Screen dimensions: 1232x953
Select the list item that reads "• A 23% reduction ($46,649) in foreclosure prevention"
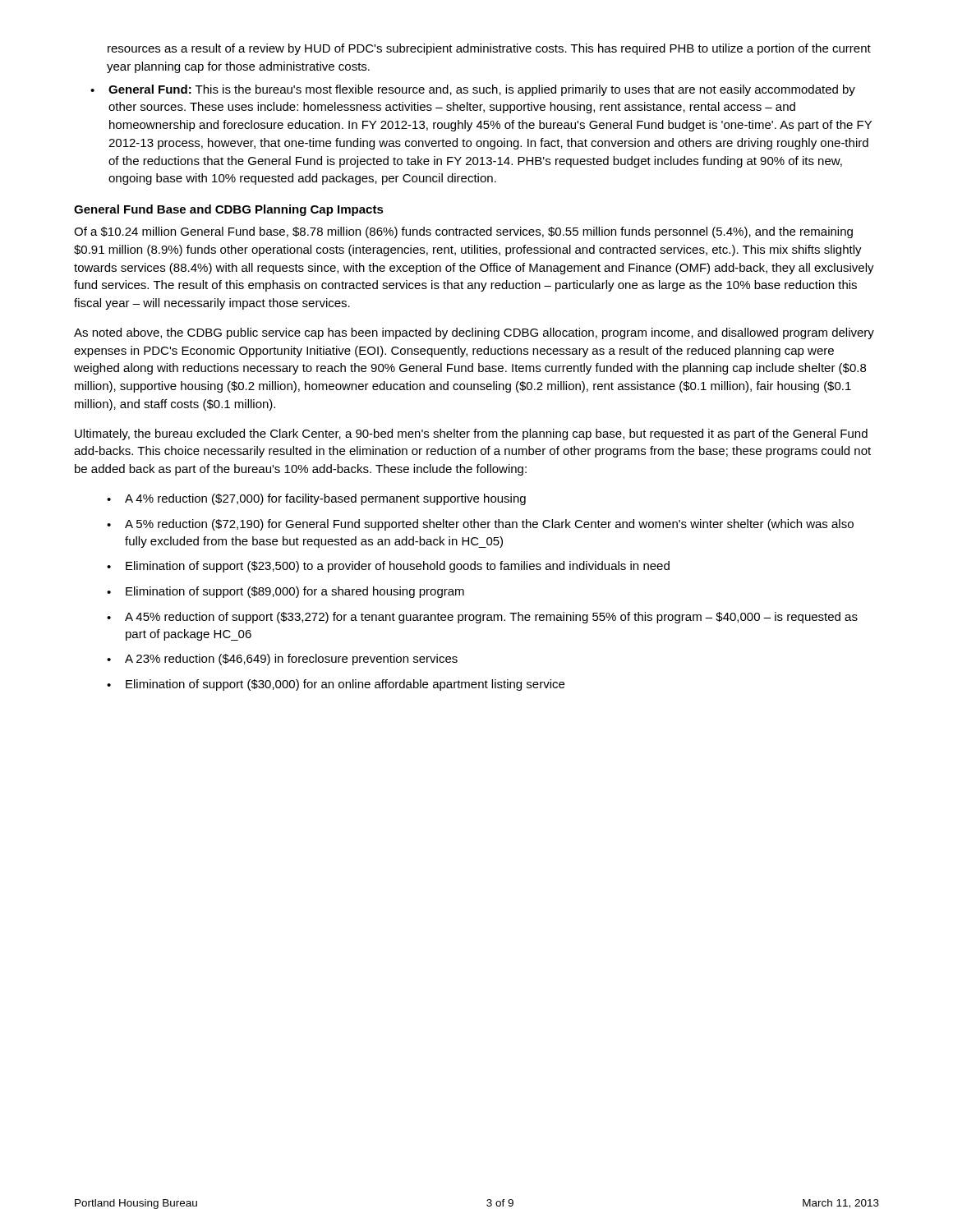click(282, 660)
